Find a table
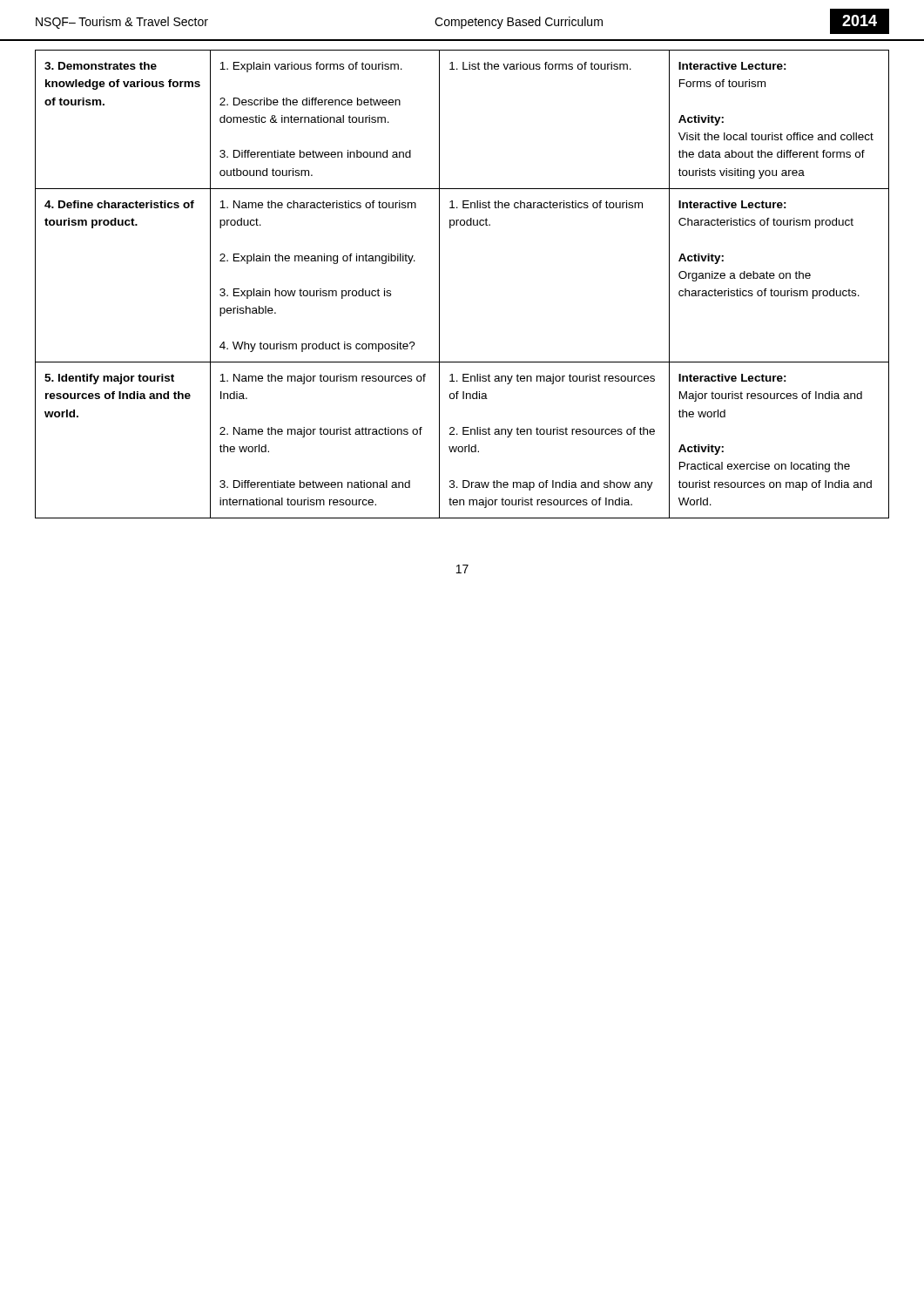 462,284
